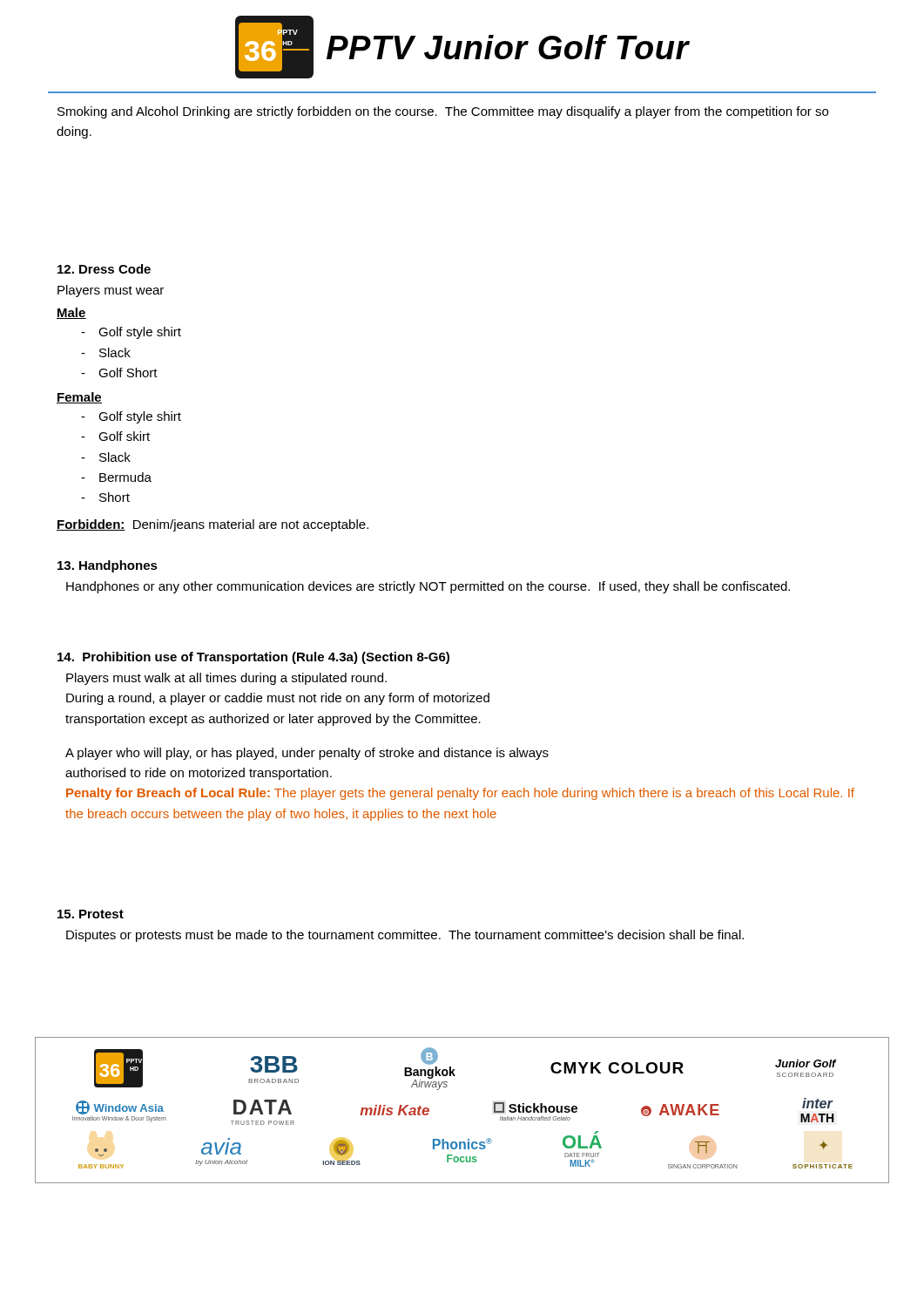Point to the block beginning "A player who will play, or has"

(460, 783)
